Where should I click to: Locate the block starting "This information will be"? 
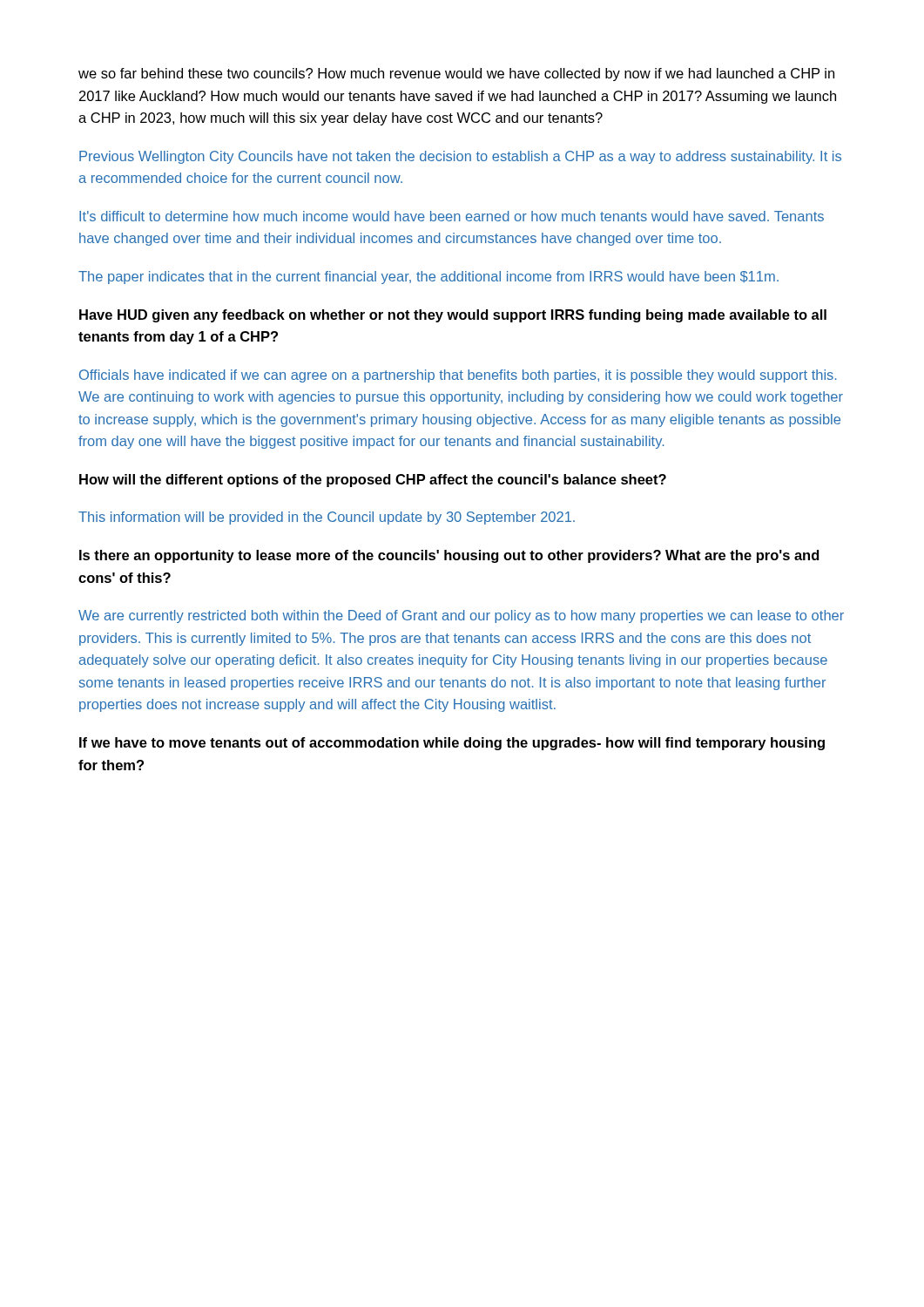327,517
